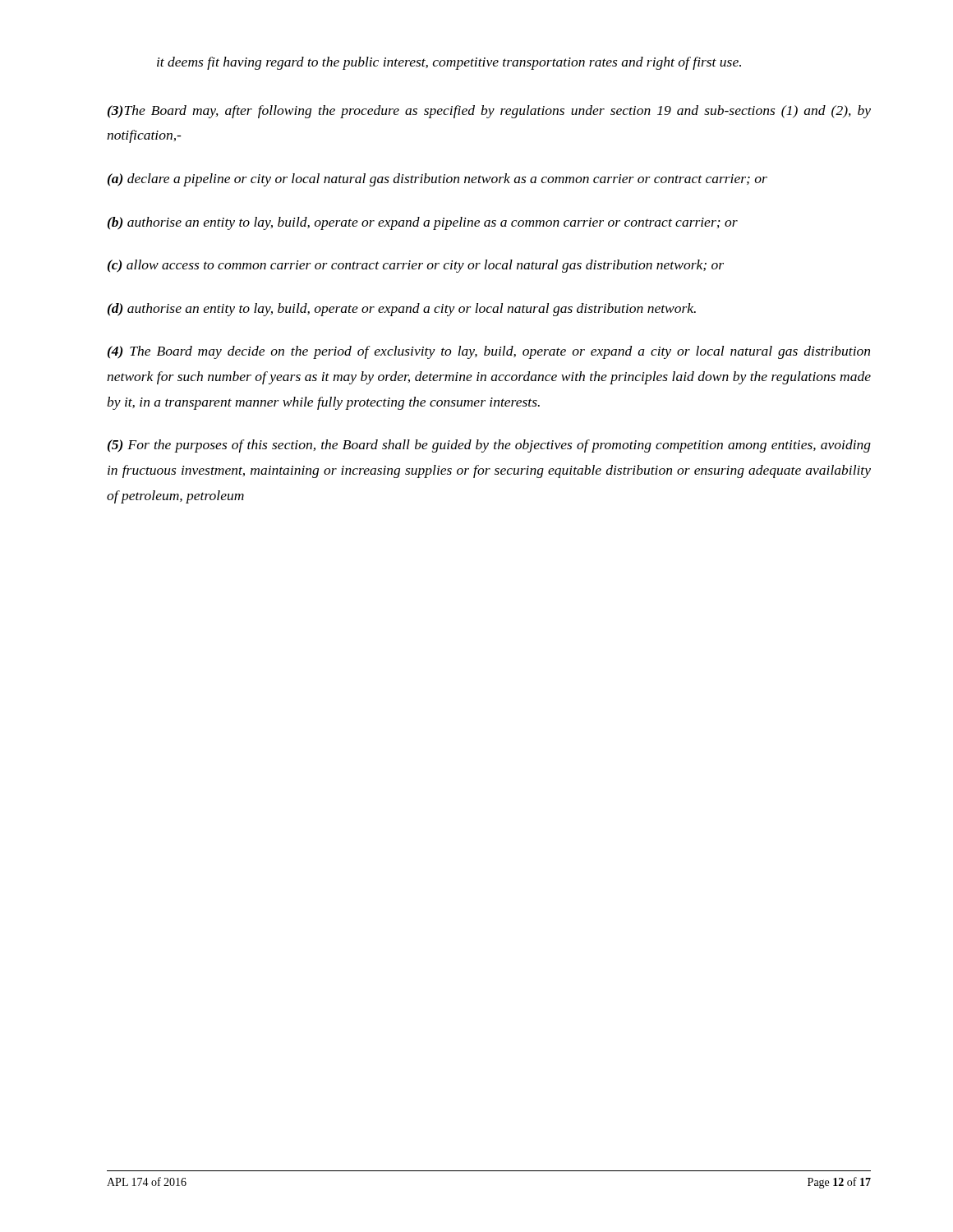This screenshot has height=1232, width=953.
Task: Find the block starting "(4) The Board"
Action: coord(489,376)
